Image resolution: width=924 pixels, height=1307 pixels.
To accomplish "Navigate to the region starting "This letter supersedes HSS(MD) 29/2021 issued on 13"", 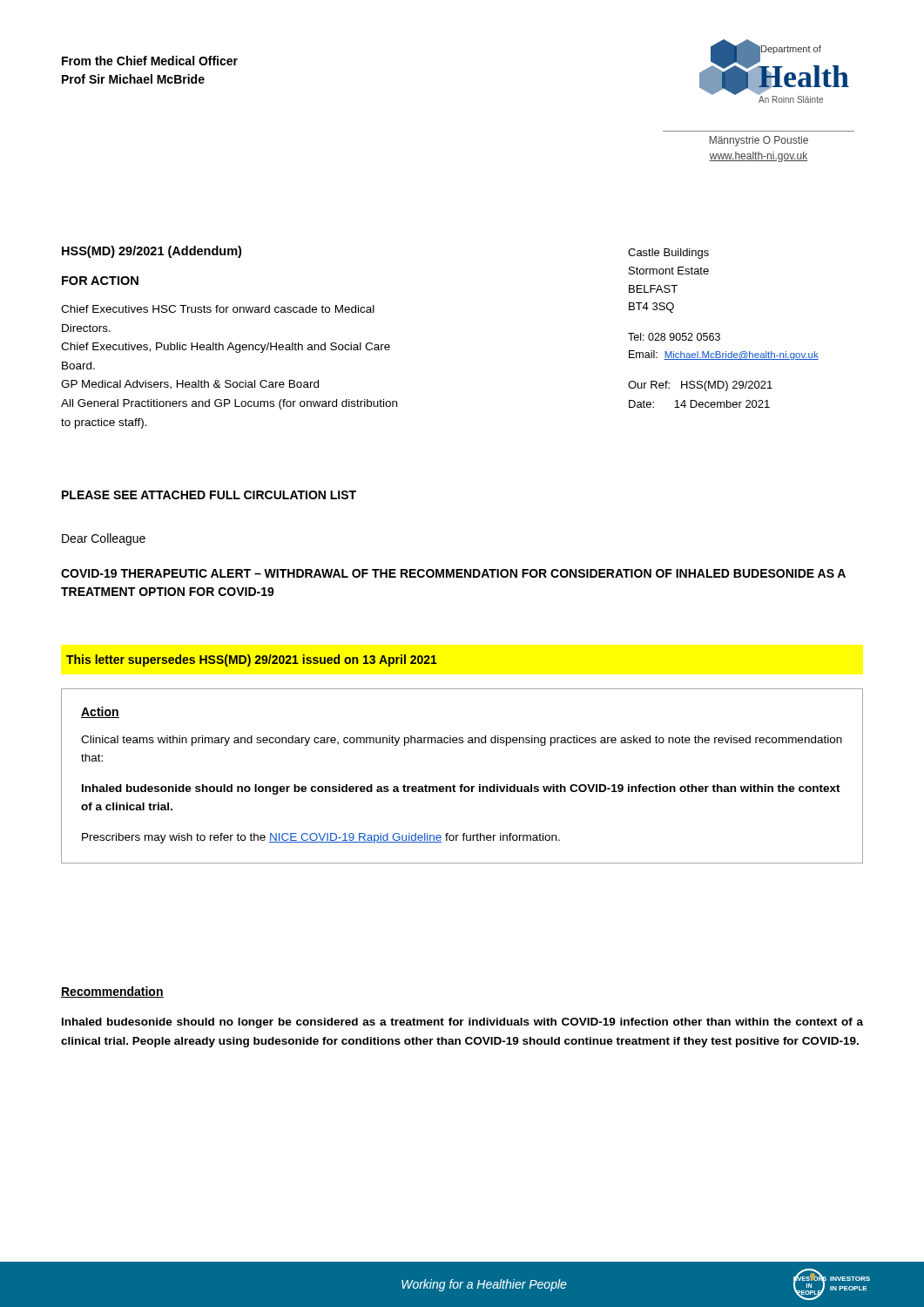I will click(252, 660).
